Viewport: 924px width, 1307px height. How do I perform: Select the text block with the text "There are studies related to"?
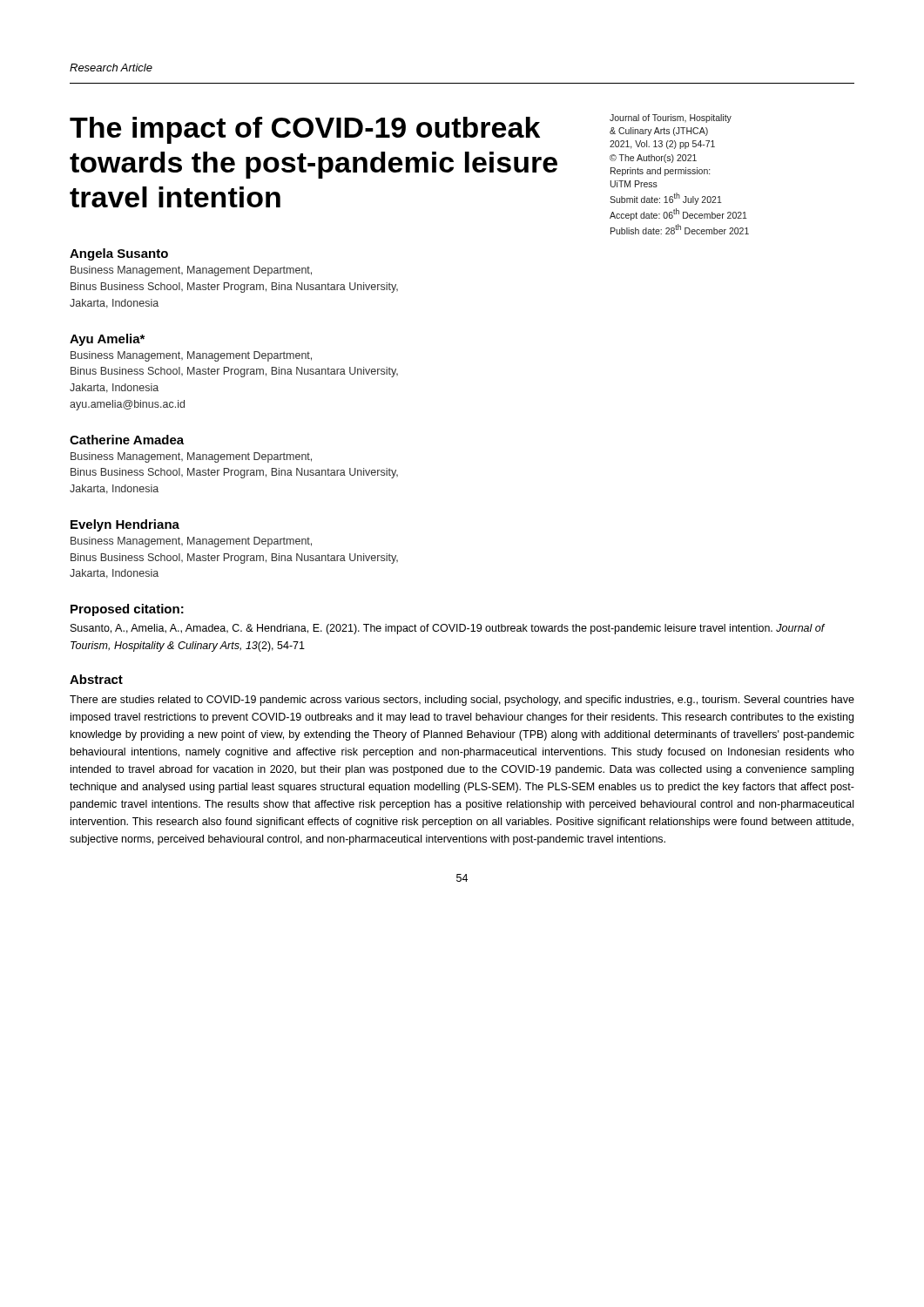(x=462, y=769)
